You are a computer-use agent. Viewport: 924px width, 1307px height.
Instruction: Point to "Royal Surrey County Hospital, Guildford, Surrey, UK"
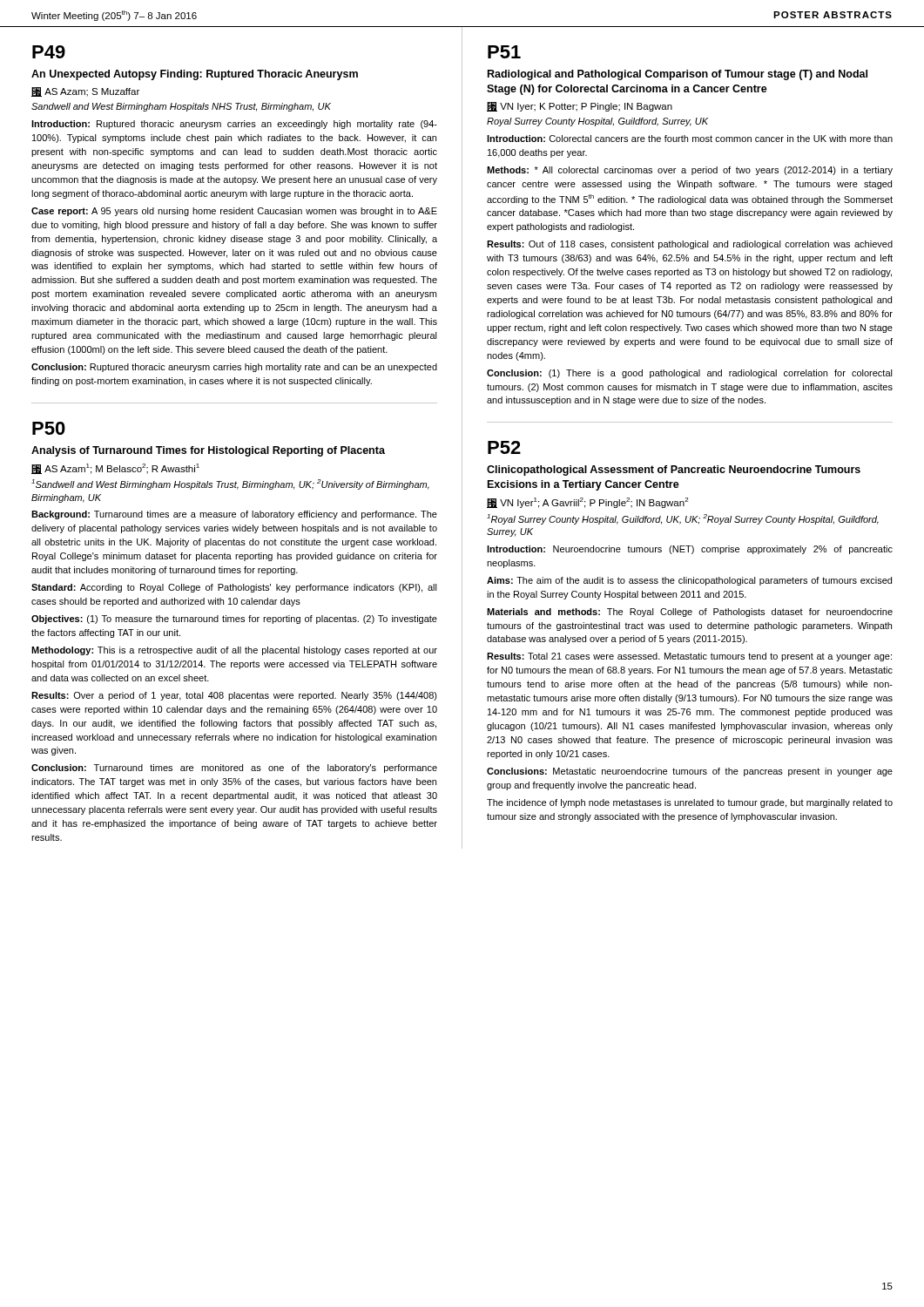click(x=598, y=121)
